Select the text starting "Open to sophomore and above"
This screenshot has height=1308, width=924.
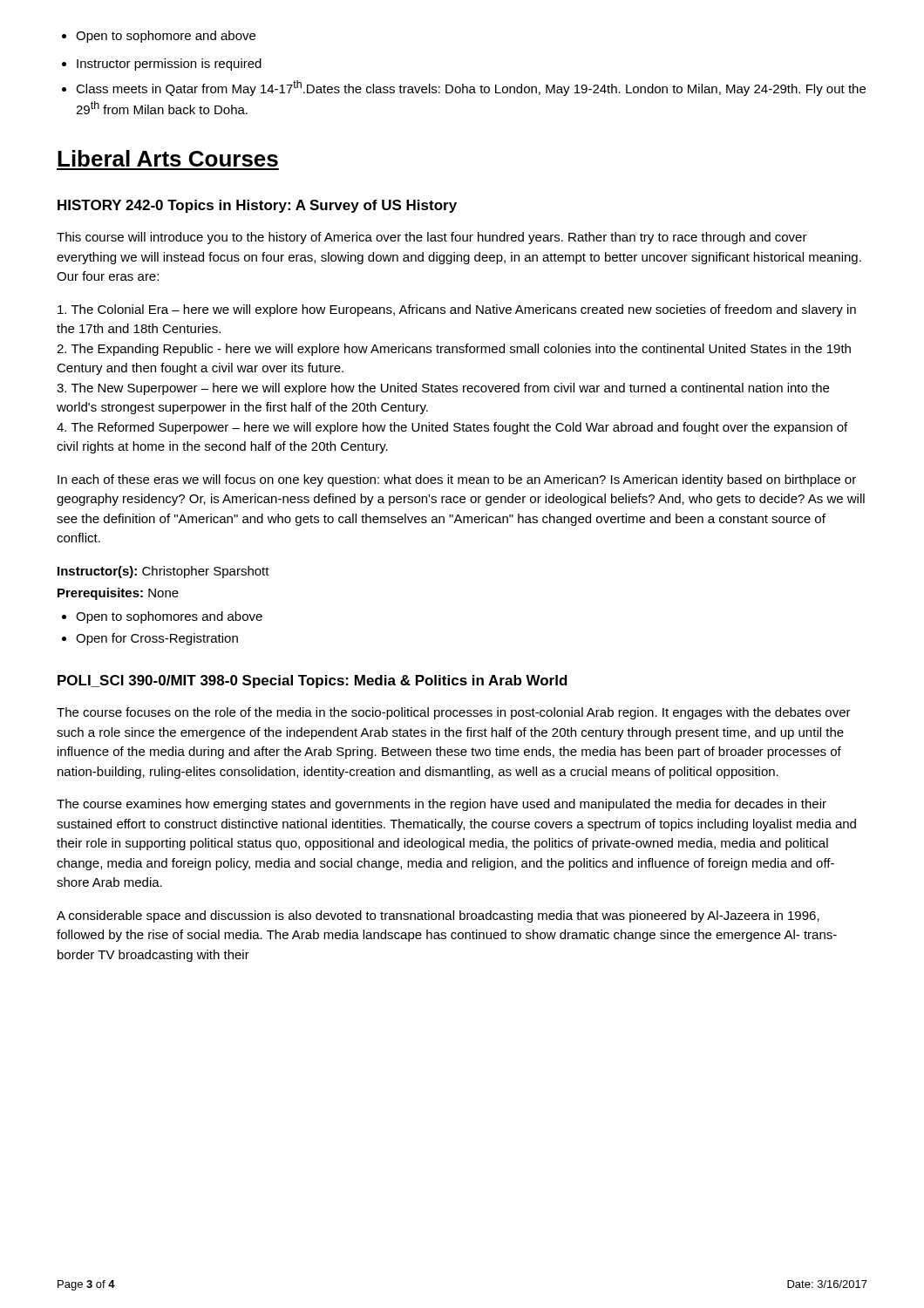(159, 37)
